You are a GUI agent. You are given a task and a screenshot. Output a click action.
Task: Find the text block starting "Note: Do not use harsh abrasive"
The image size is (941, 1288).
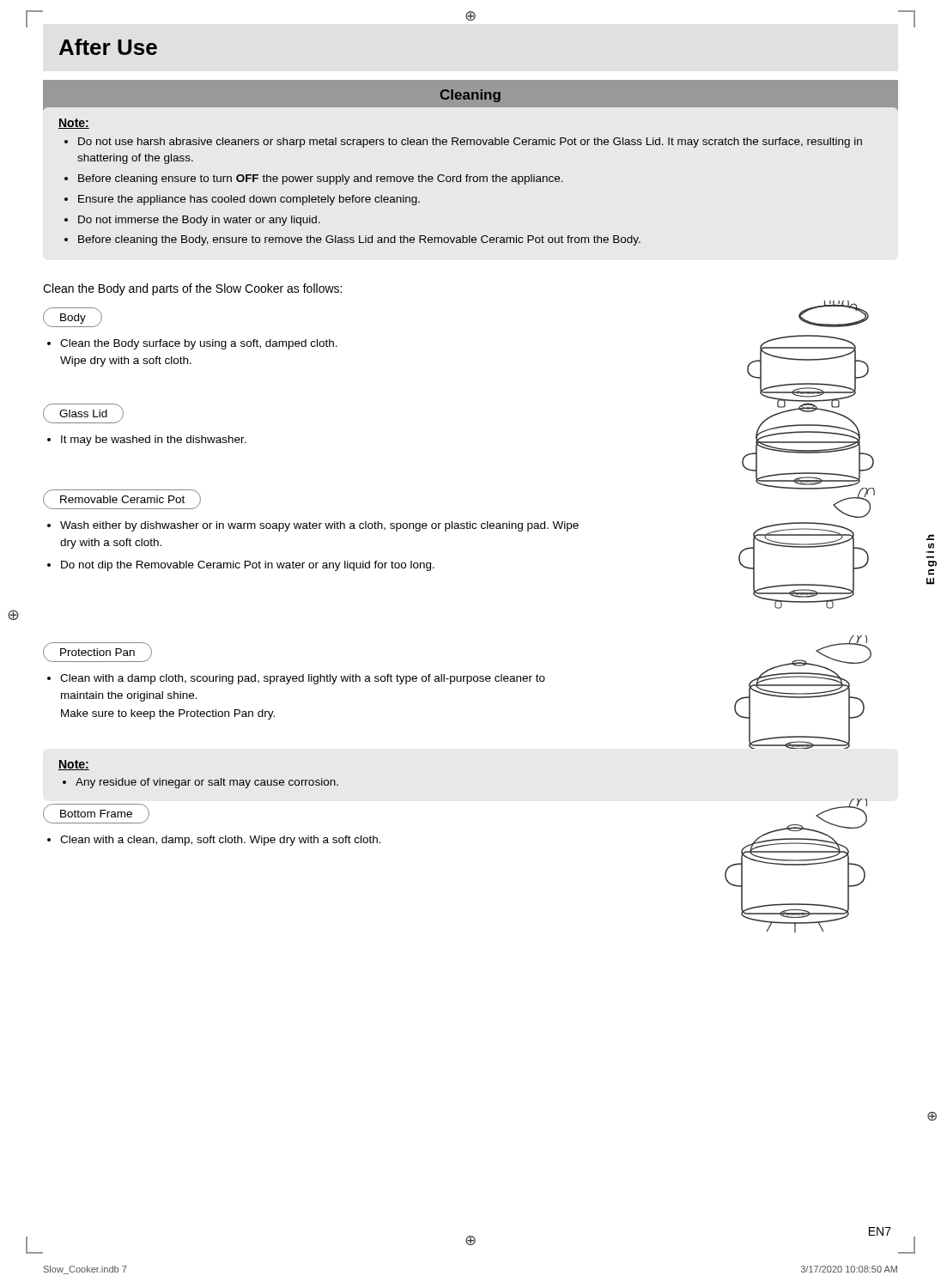tap(470, 182)
